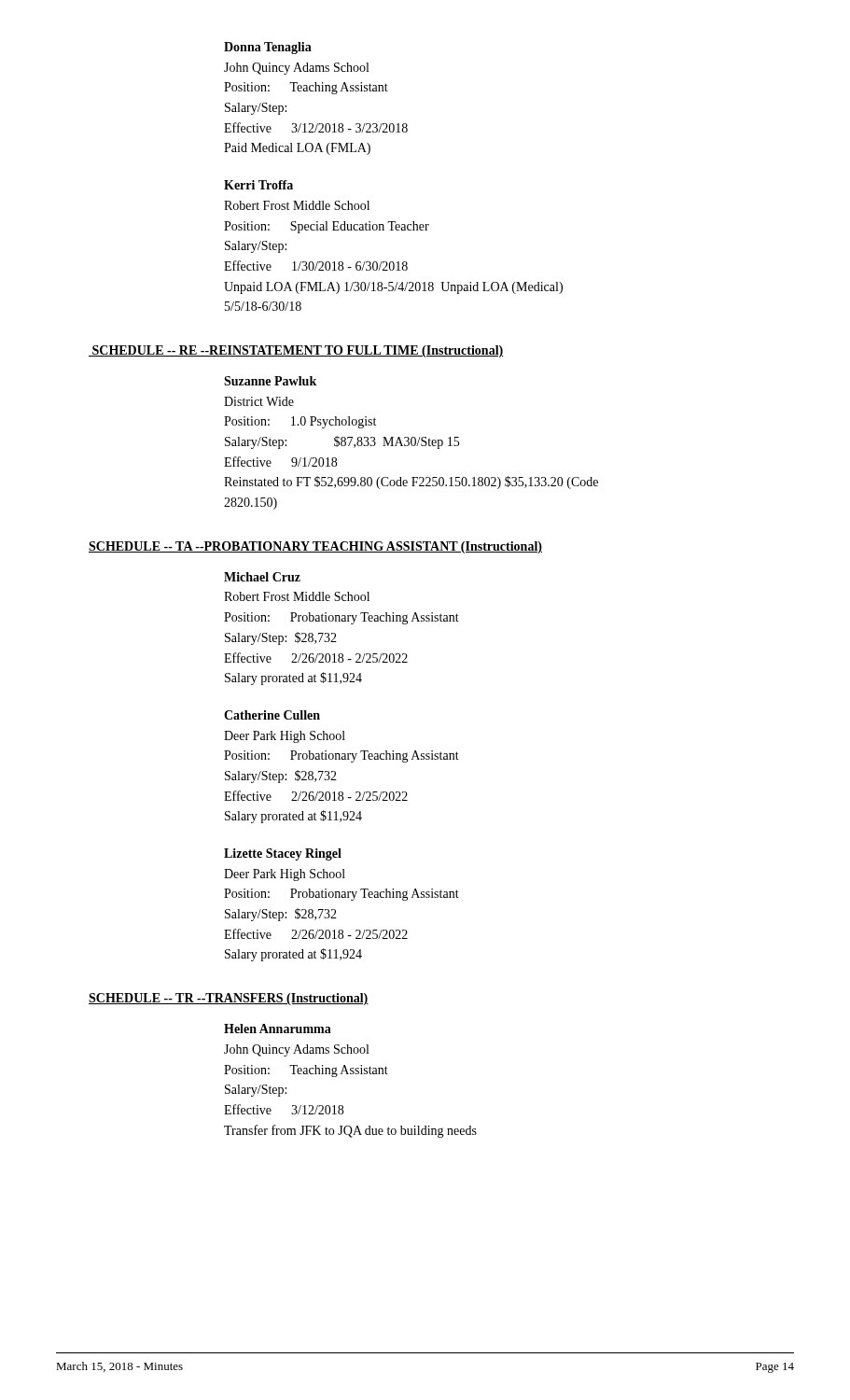Screen dimensions: 1400x850
Task: Navigate to the region starting "Kerri Troffa Robert"
Action: pos(258,185)
